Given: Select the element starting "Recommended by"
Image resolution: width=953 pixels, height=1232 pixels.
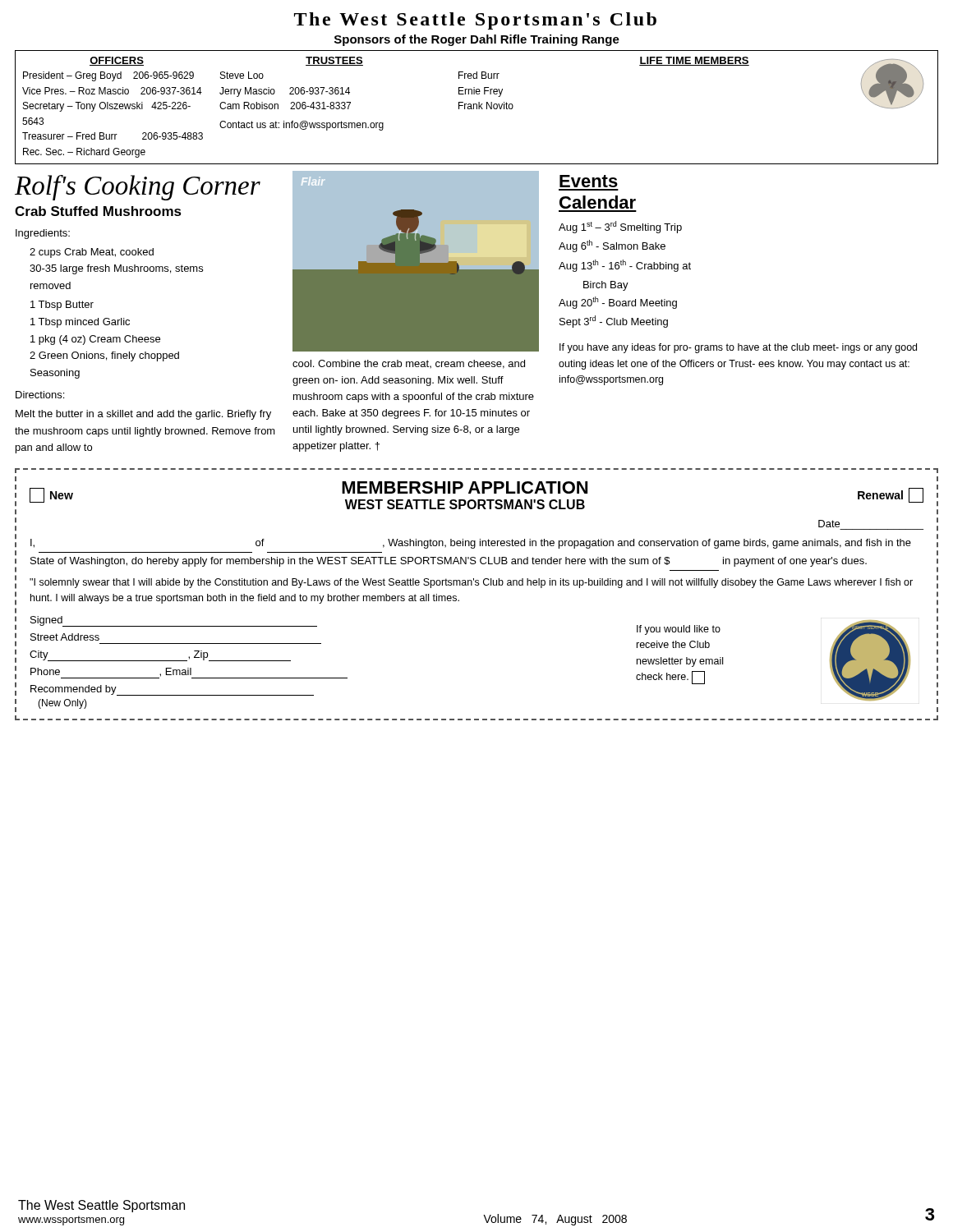Looking at the screenshot, I should [x=171, y=689].
